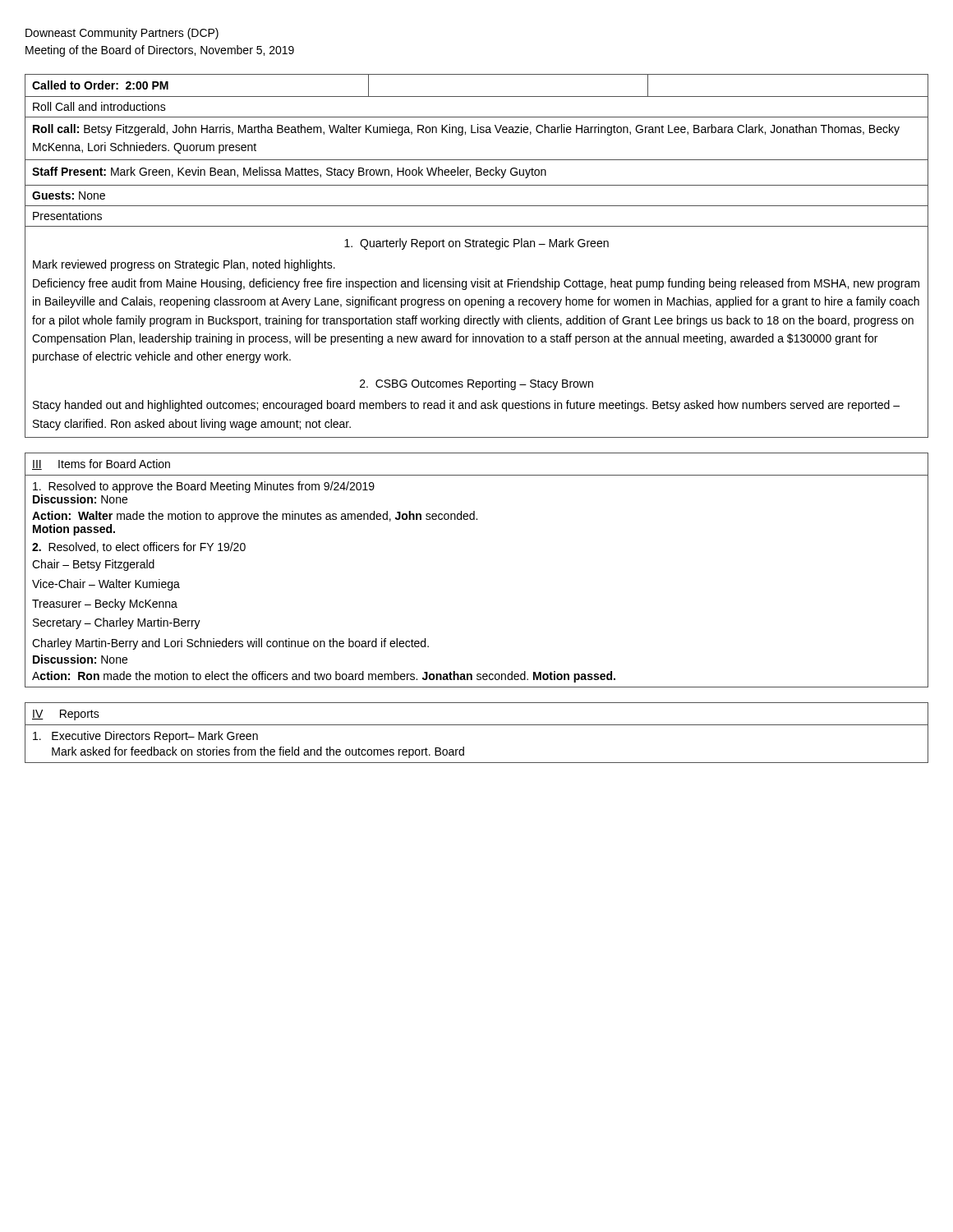
Task: Navigate to the passage starting "Quarterly Report on Strategic Plan"
Action: (x=476, y=243)
